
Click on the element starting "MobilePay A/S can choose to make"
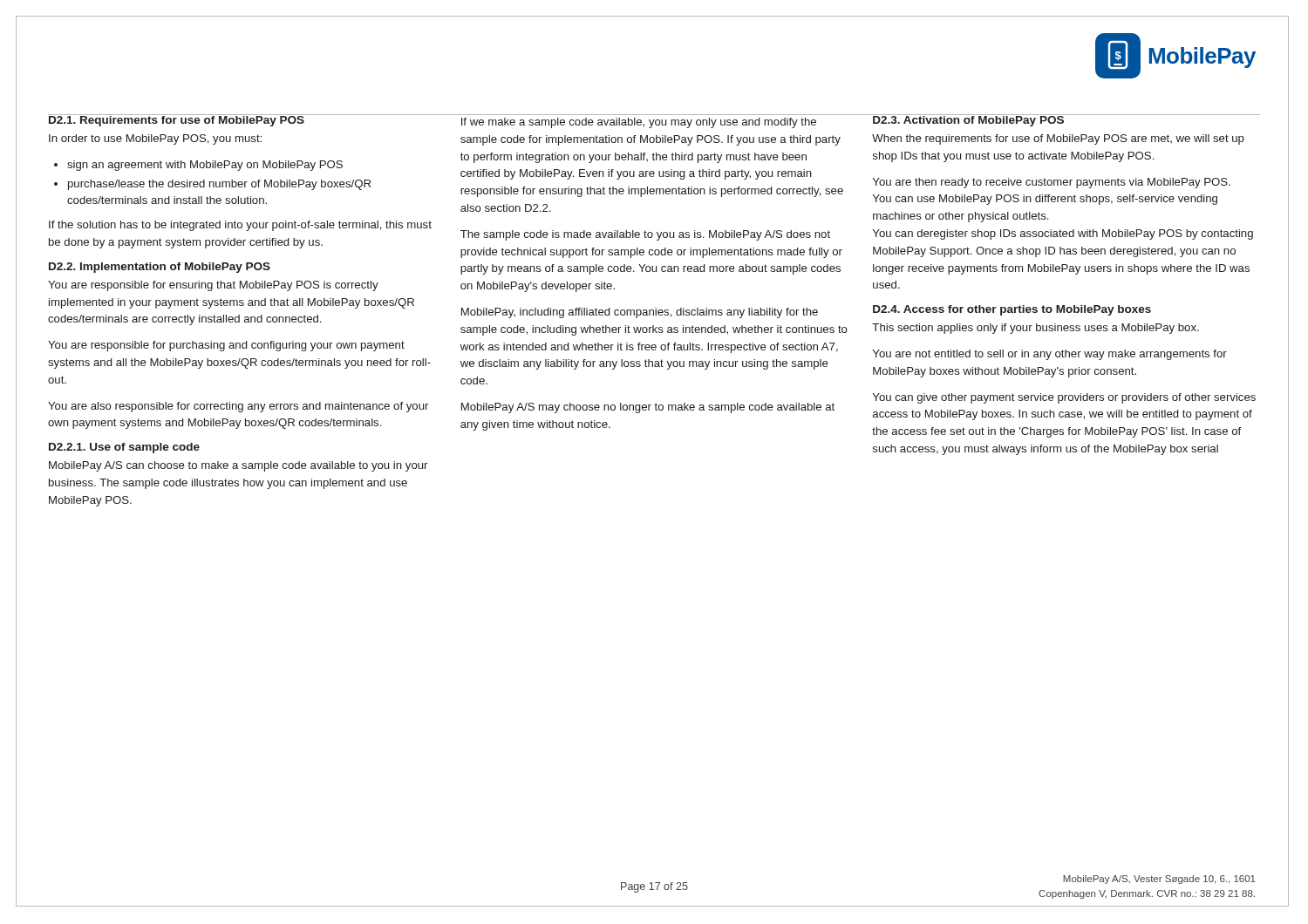pyautogui.click(x=238, y=482)
